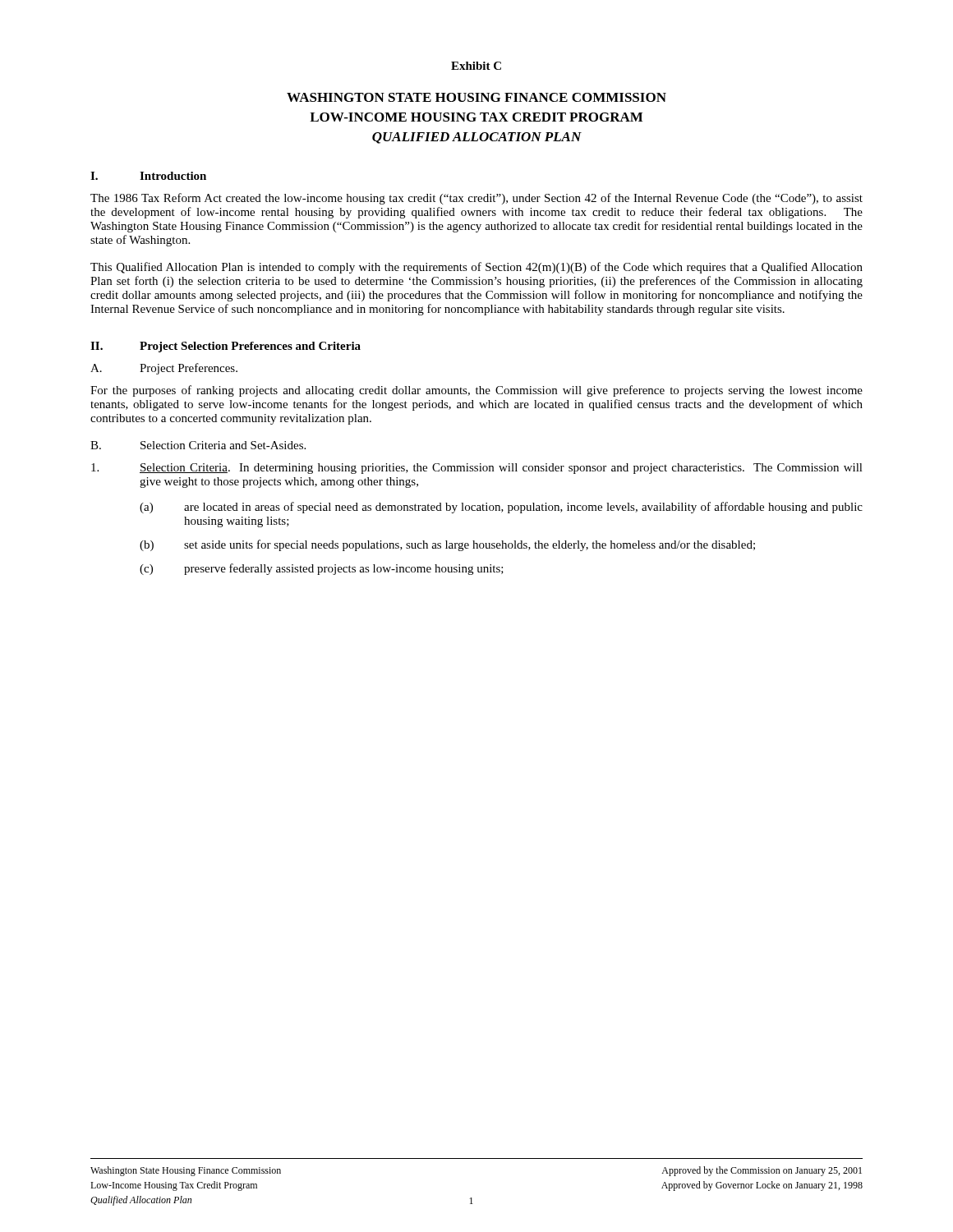953x1232 pixels.
Task: Select the list item containing "Selection Criteria. In determining housing priorities, the"
Action: point(476,475)
